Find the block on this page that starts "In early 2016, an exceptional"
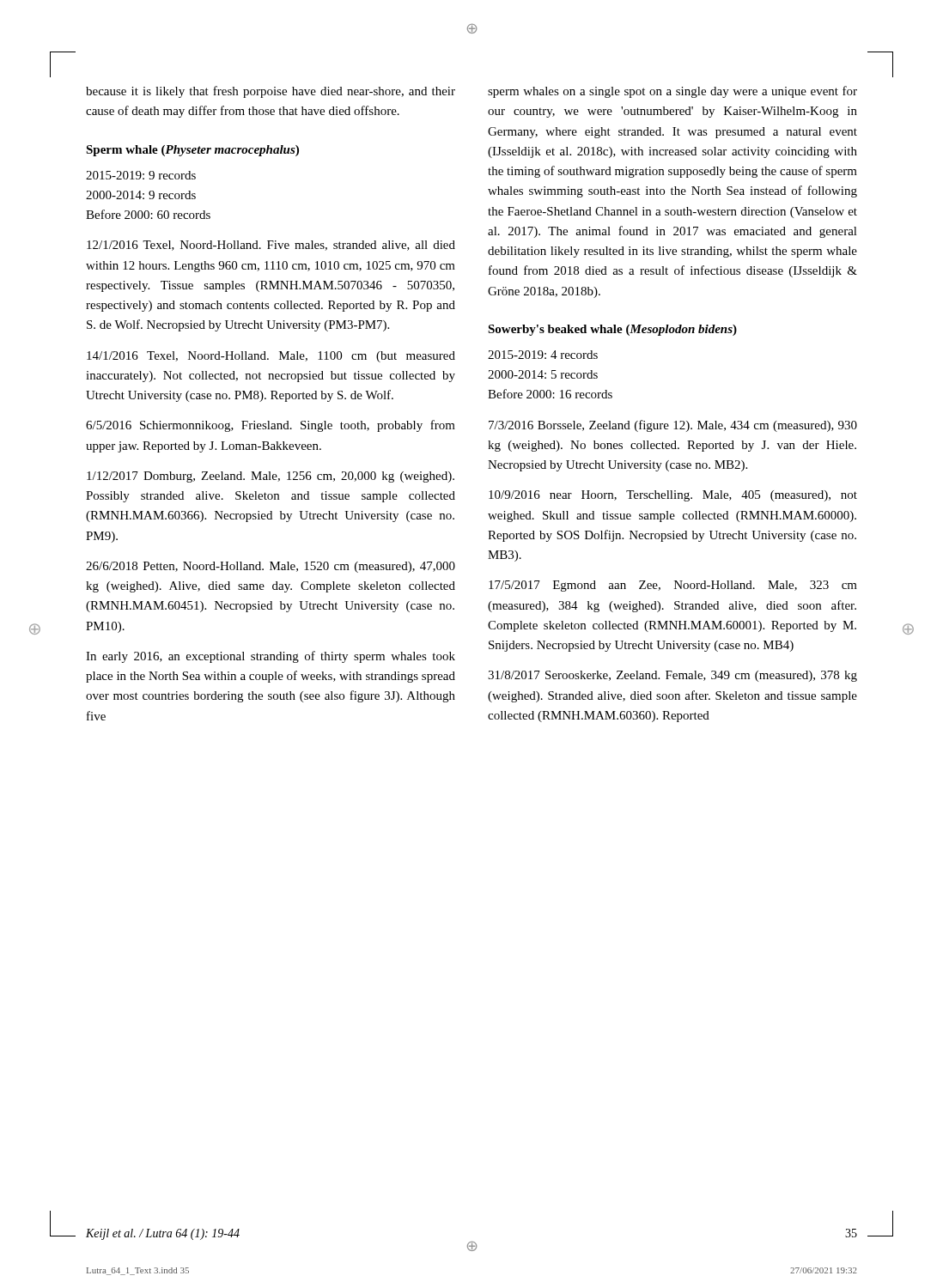Viewport: 943px width, 1288px height. pos(271,686)
